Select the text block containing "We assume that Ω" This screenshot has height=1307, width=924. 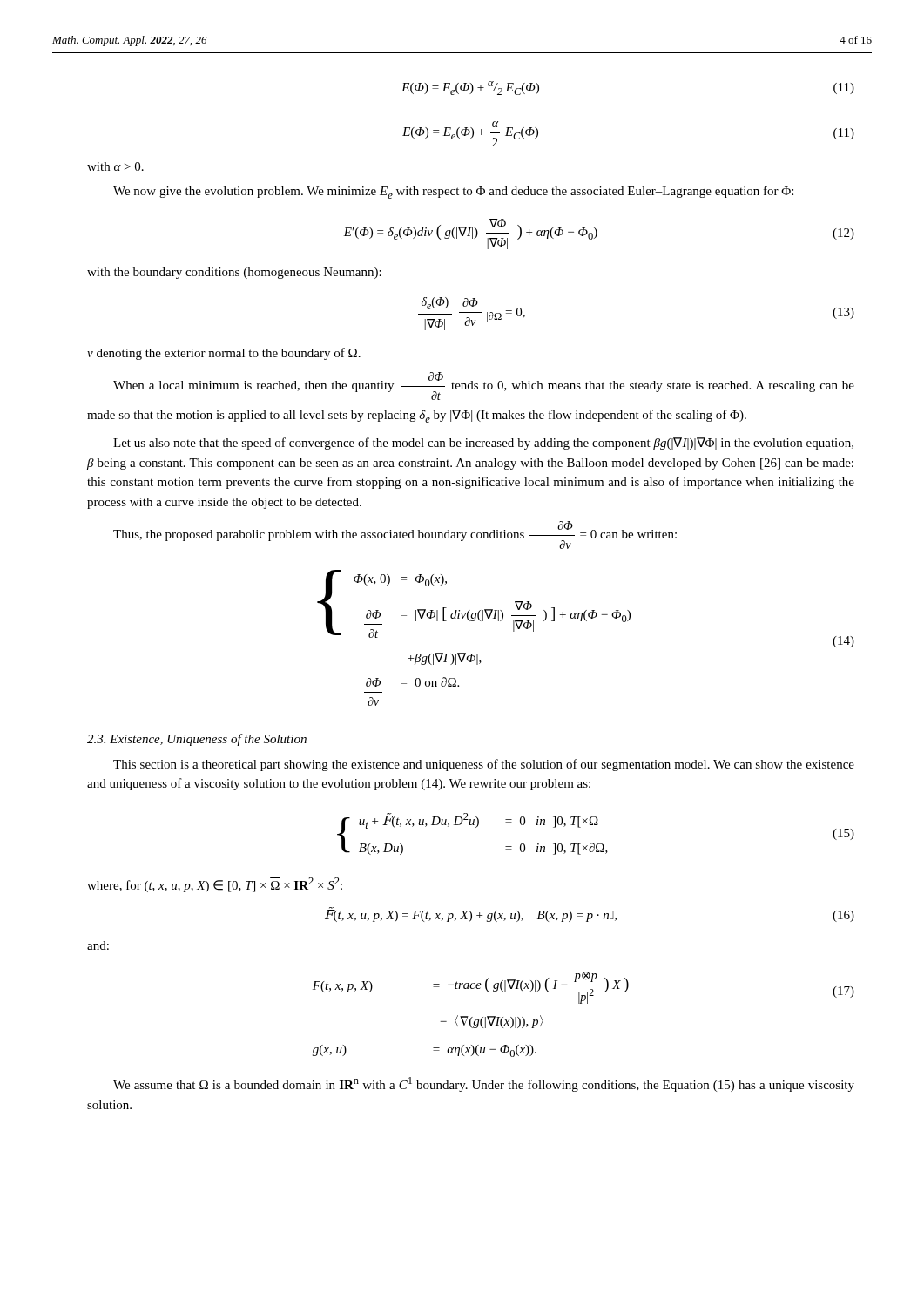coord(471,1093)
